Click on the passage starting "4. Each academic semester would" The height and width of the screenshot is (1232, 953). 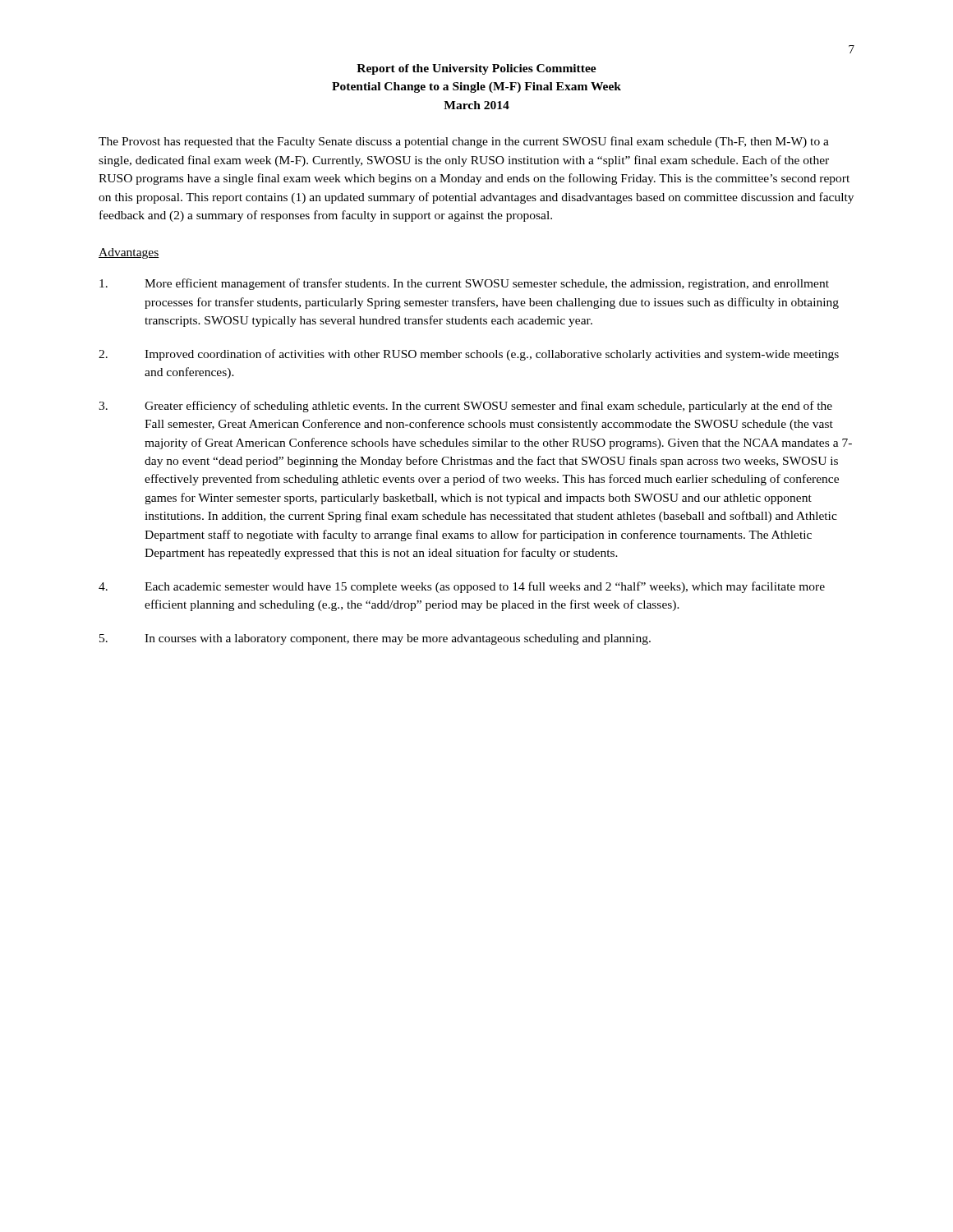pos(476,596)
